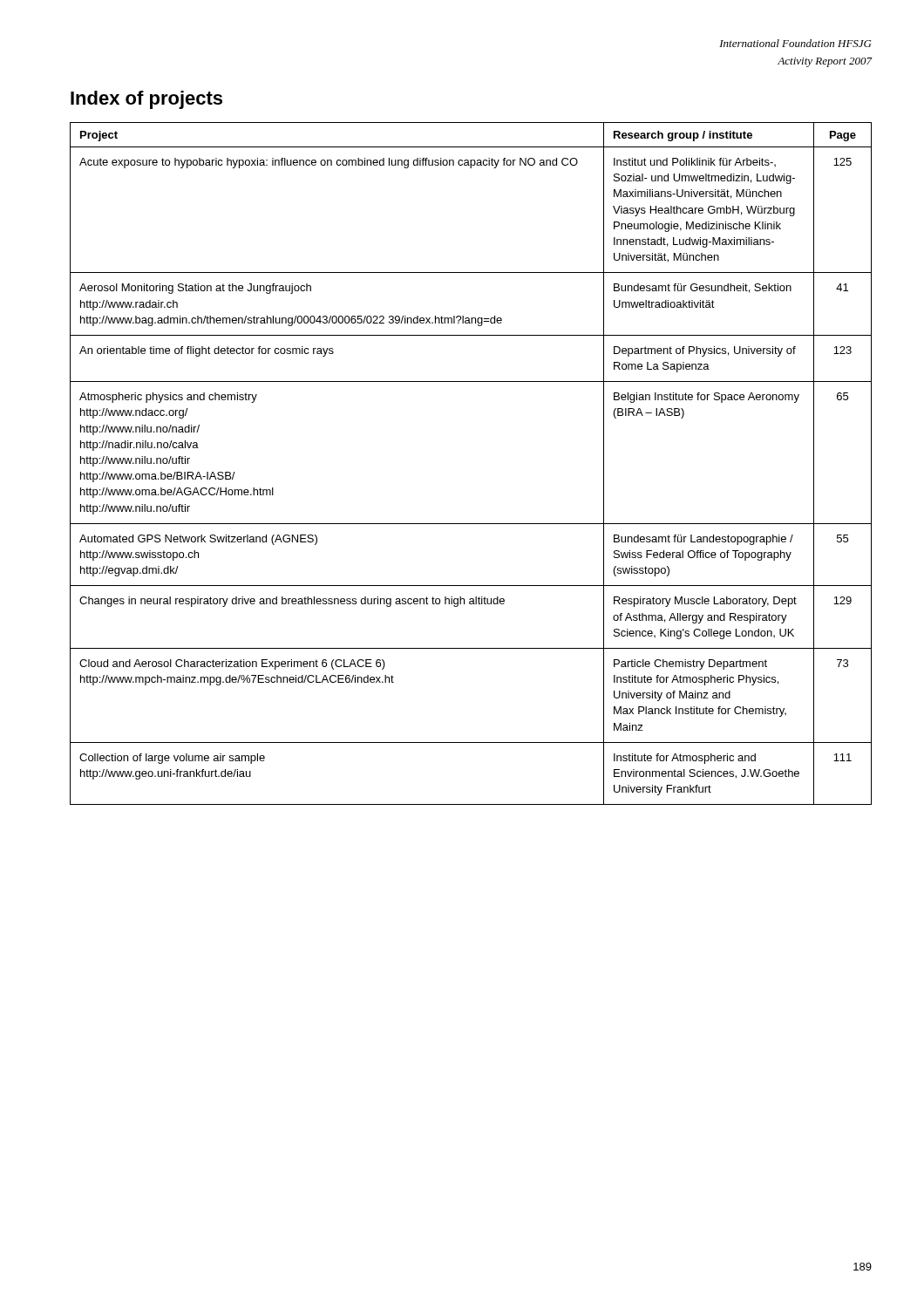Viewport: 924px width, 1308px height.
Task: Click on the table containing "Collection of large"
Action: (471, 464)
